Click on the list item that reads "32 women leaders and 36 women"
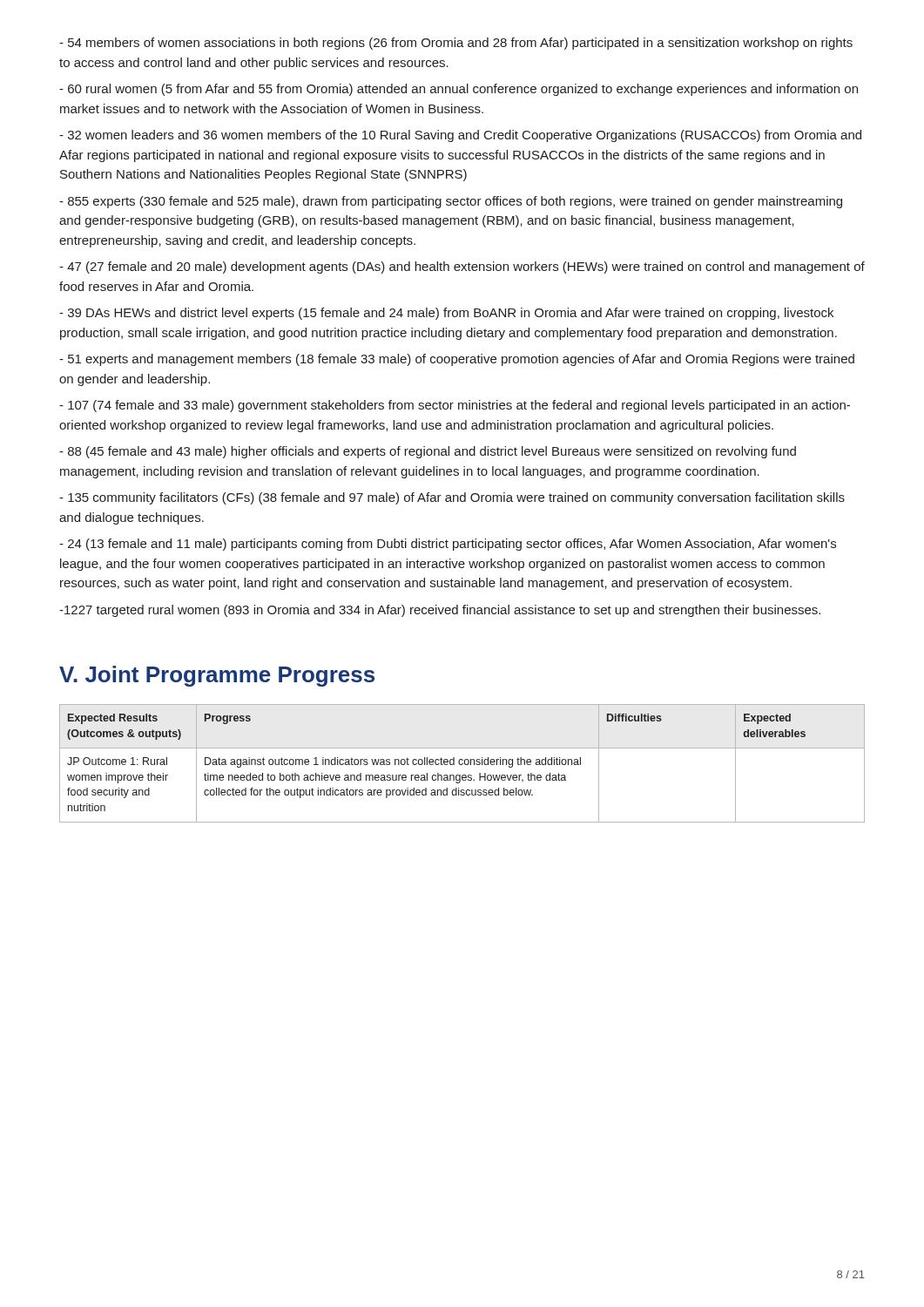This screenshot has height=1307, width=924. coord(461,154)
